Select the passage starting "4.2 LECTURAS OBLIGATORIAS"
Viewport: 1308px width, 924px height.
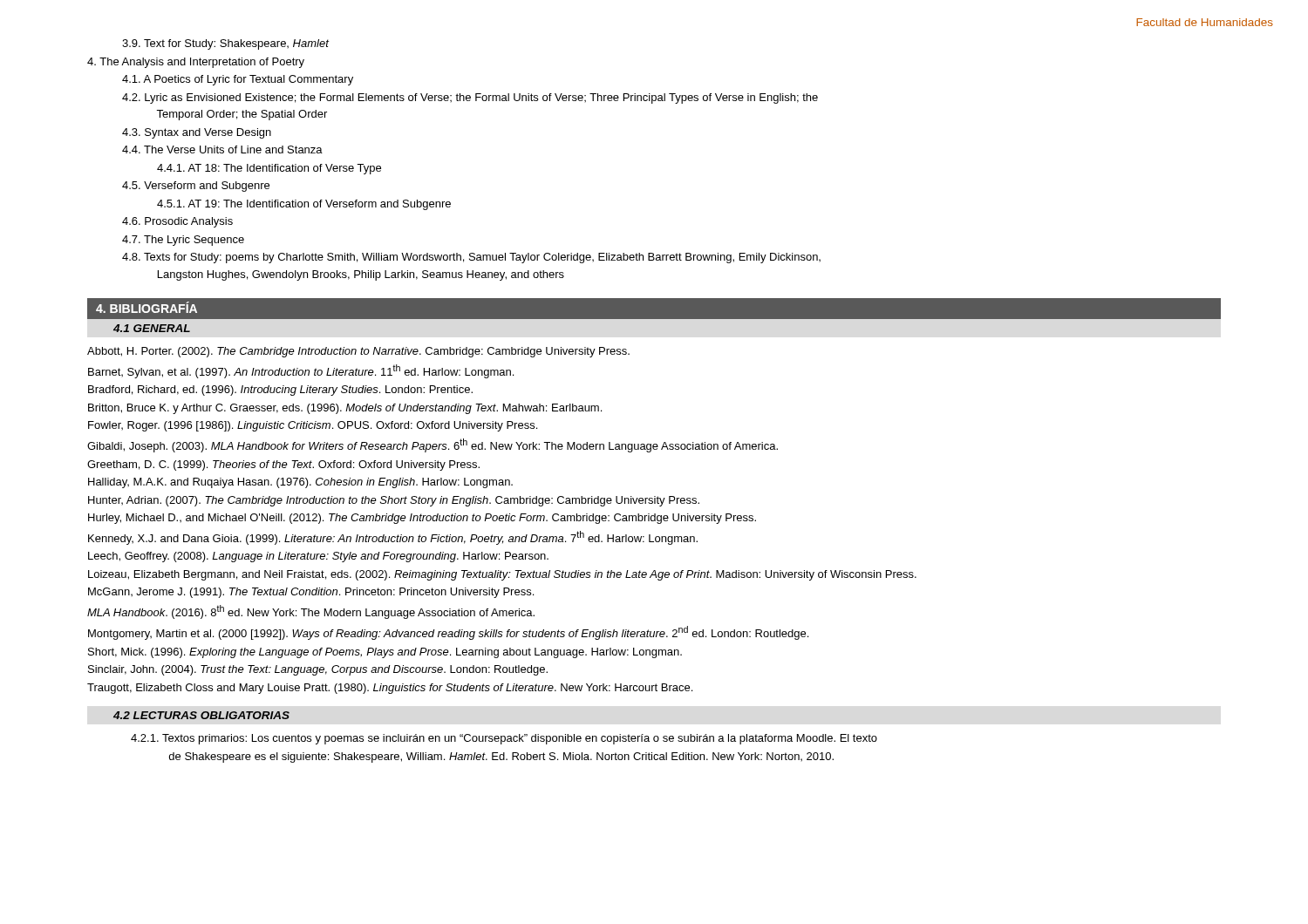pos(201,715)
